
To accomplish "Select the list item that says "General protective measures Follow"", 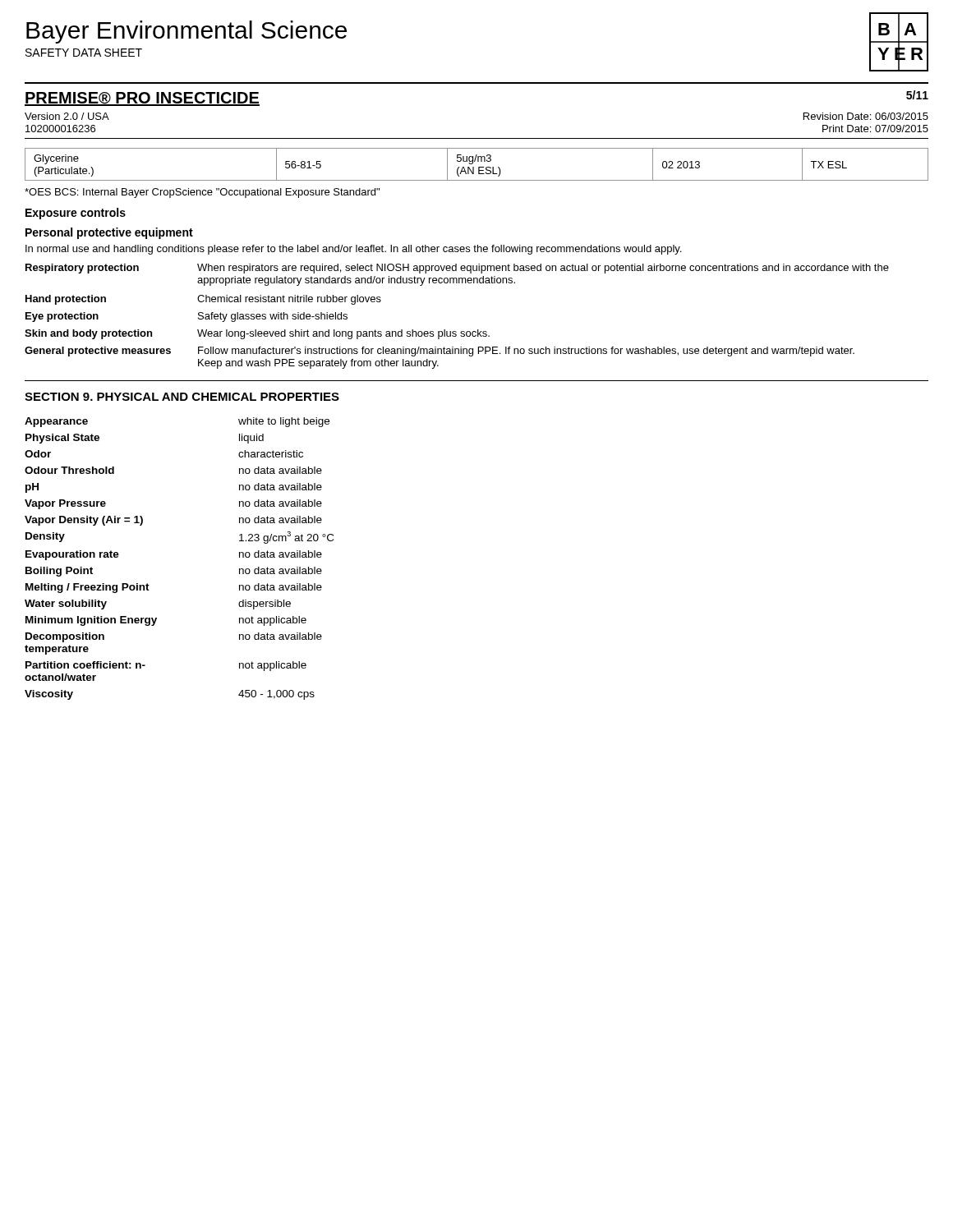I will pos(440,356).
